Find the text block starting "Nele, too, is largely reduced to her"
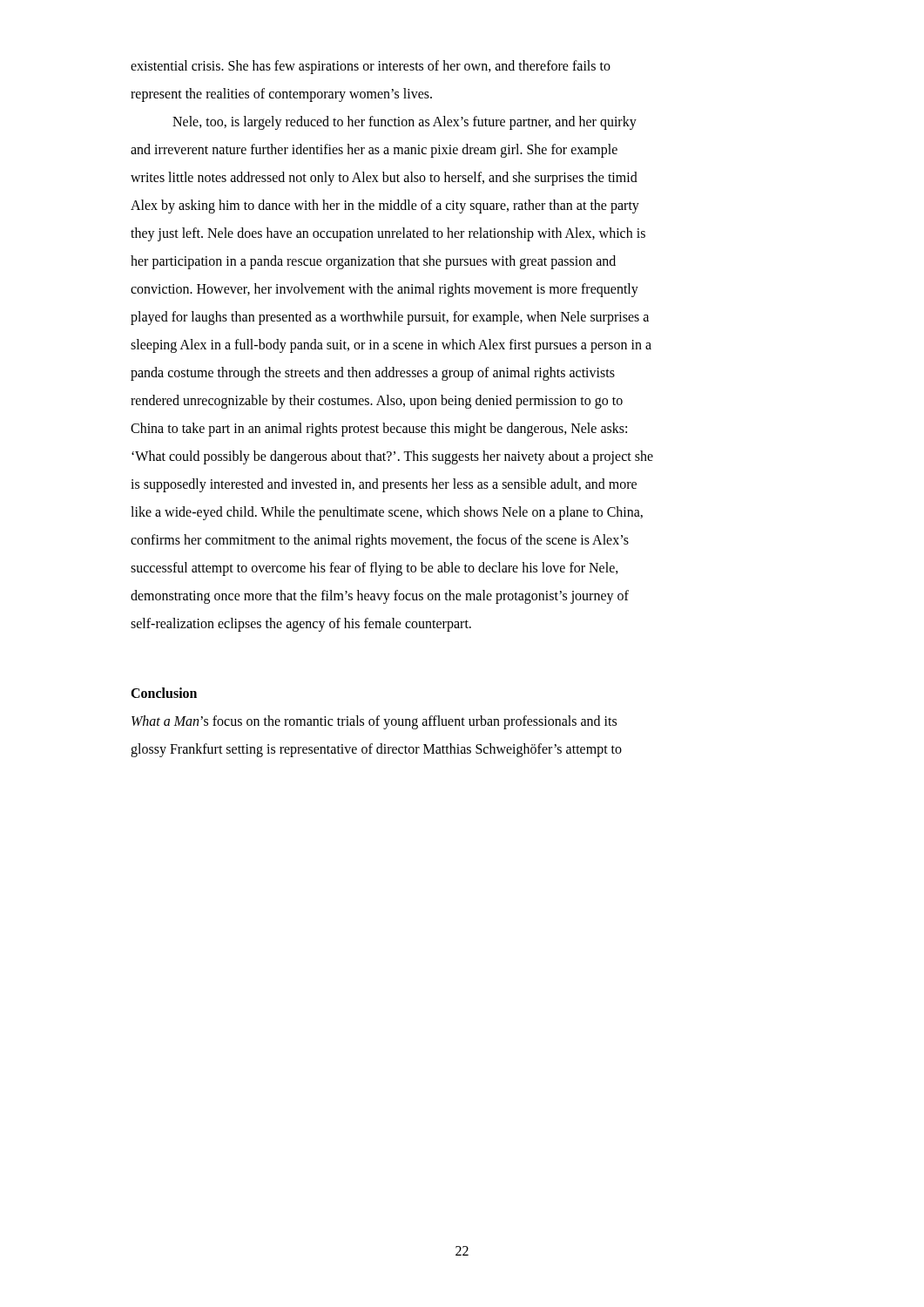This screenshot has width=924, height=1307. coord(471,373)
